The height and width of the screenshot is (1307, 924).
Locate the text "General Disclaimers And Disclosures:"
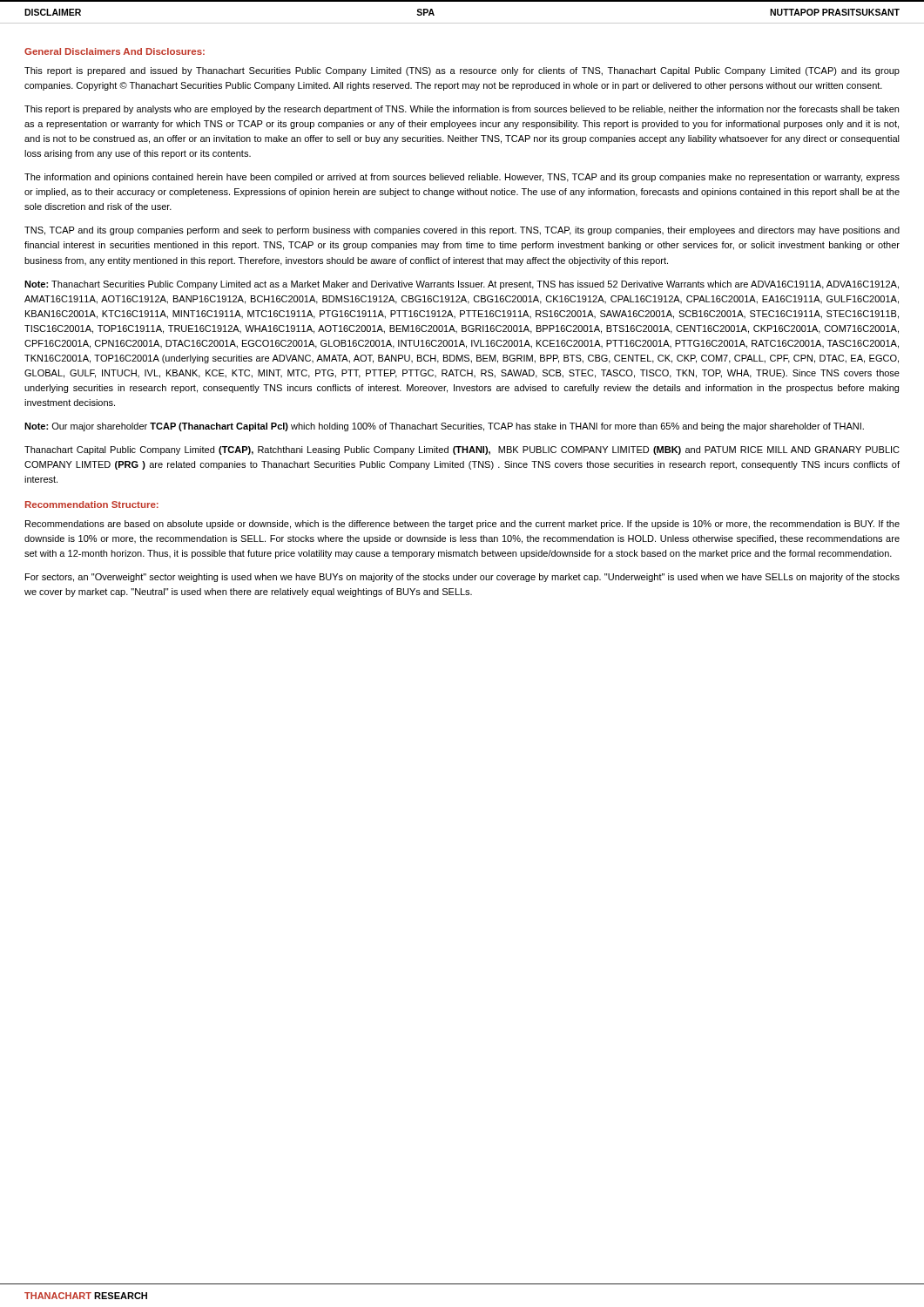tap(115, 51)
